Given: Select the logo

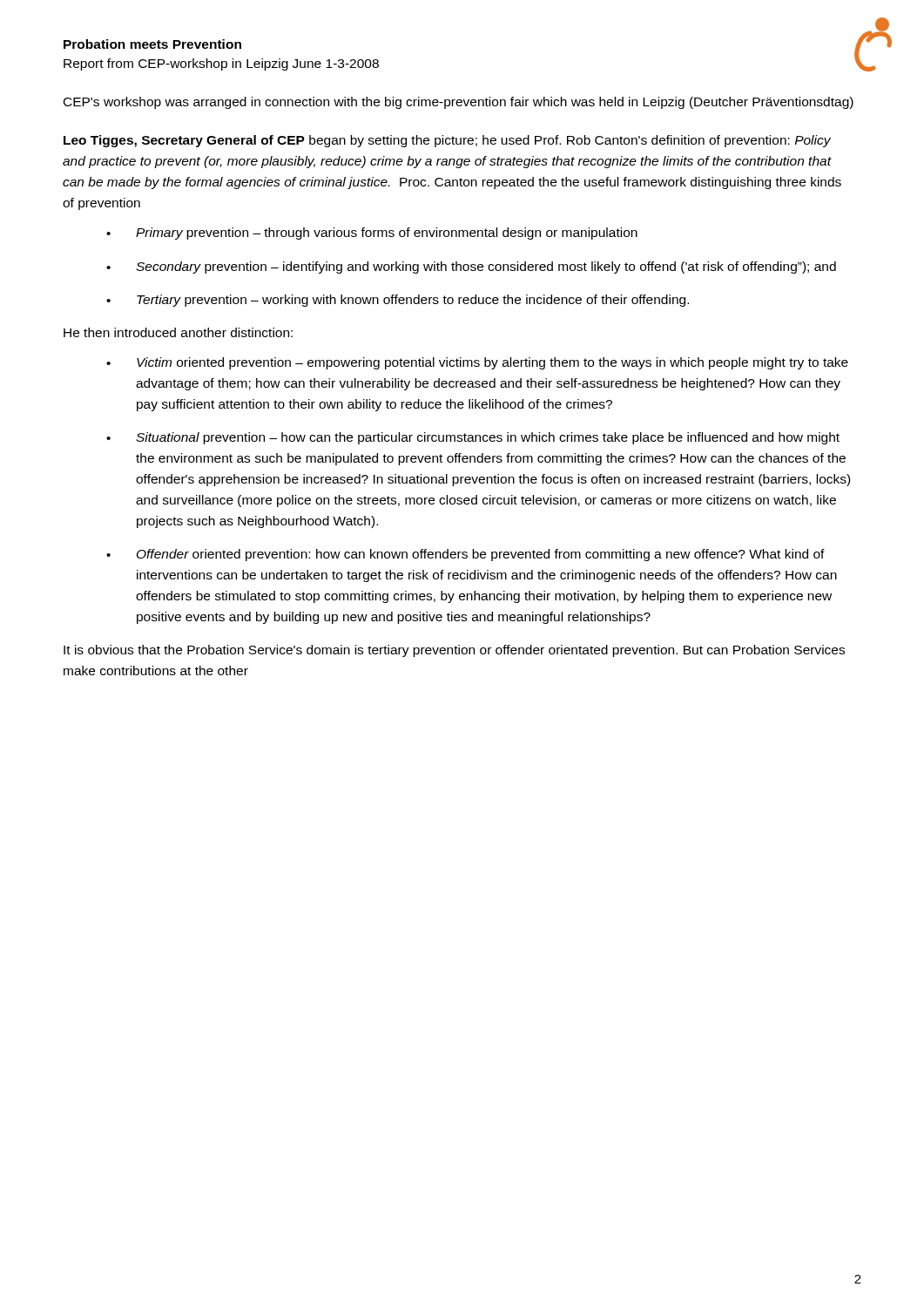Looking at the screenshot, I should [x=866, y=45].
